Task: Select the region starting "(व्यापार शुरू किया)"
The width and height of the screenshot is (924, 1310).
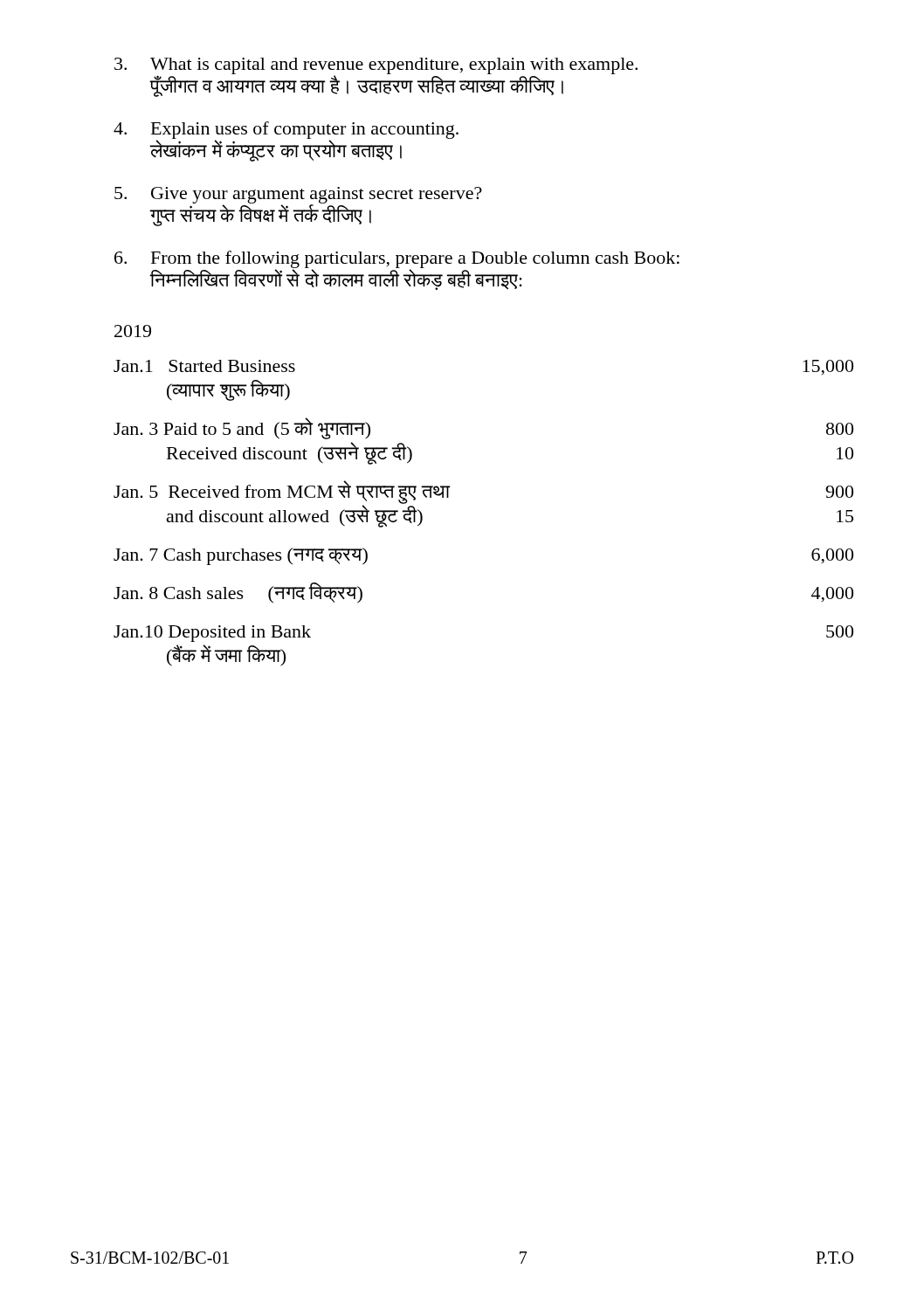Action: point(228,390)
